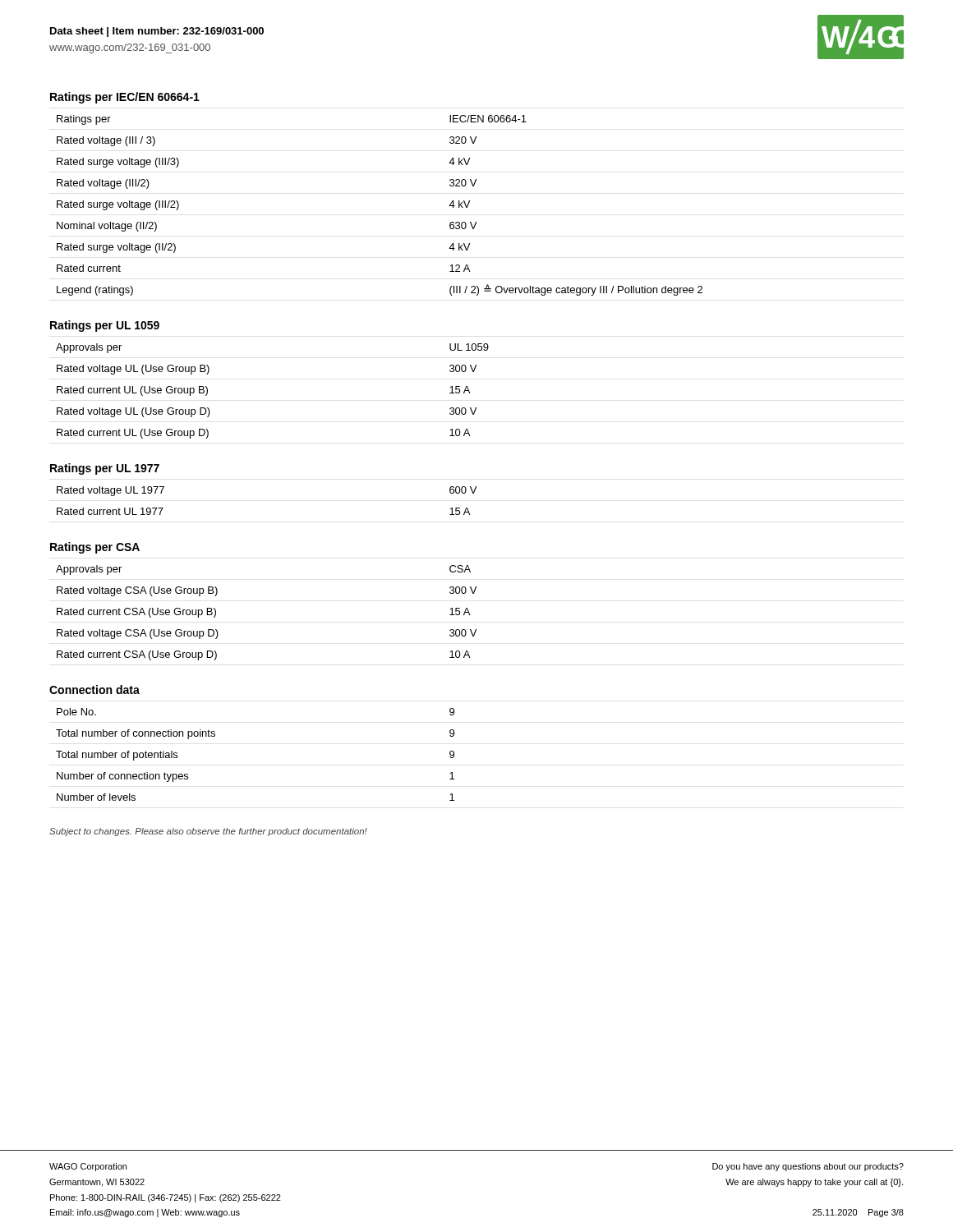Locate the region starting "Ratings per CSA"
Image resolution: width=953 pixels, height=1232 pixels.
(x=95, y=547)
